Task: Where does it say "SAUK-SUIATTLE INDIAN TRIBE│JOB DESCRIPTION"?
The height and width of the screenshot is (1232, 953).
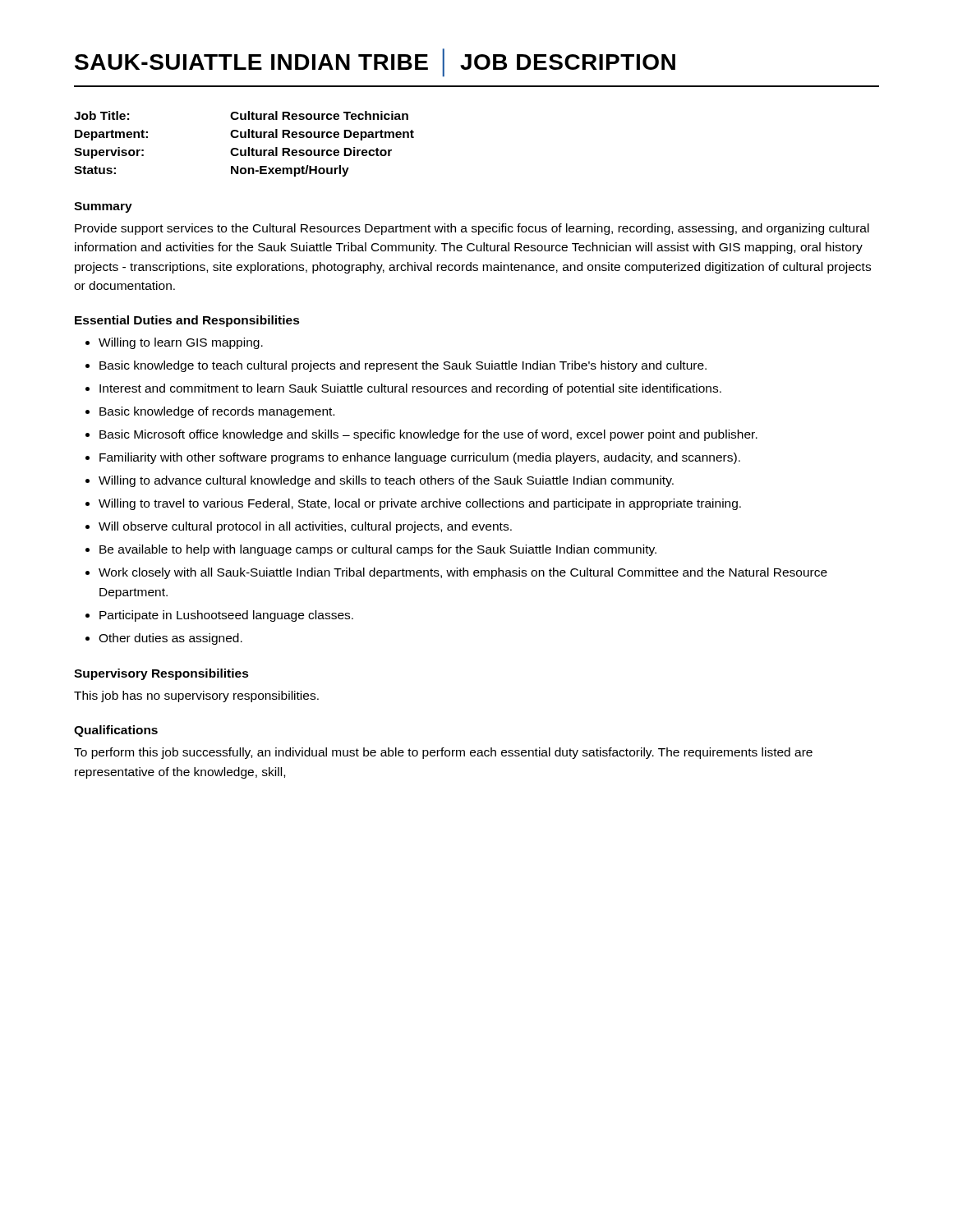Action: (376, 62)
